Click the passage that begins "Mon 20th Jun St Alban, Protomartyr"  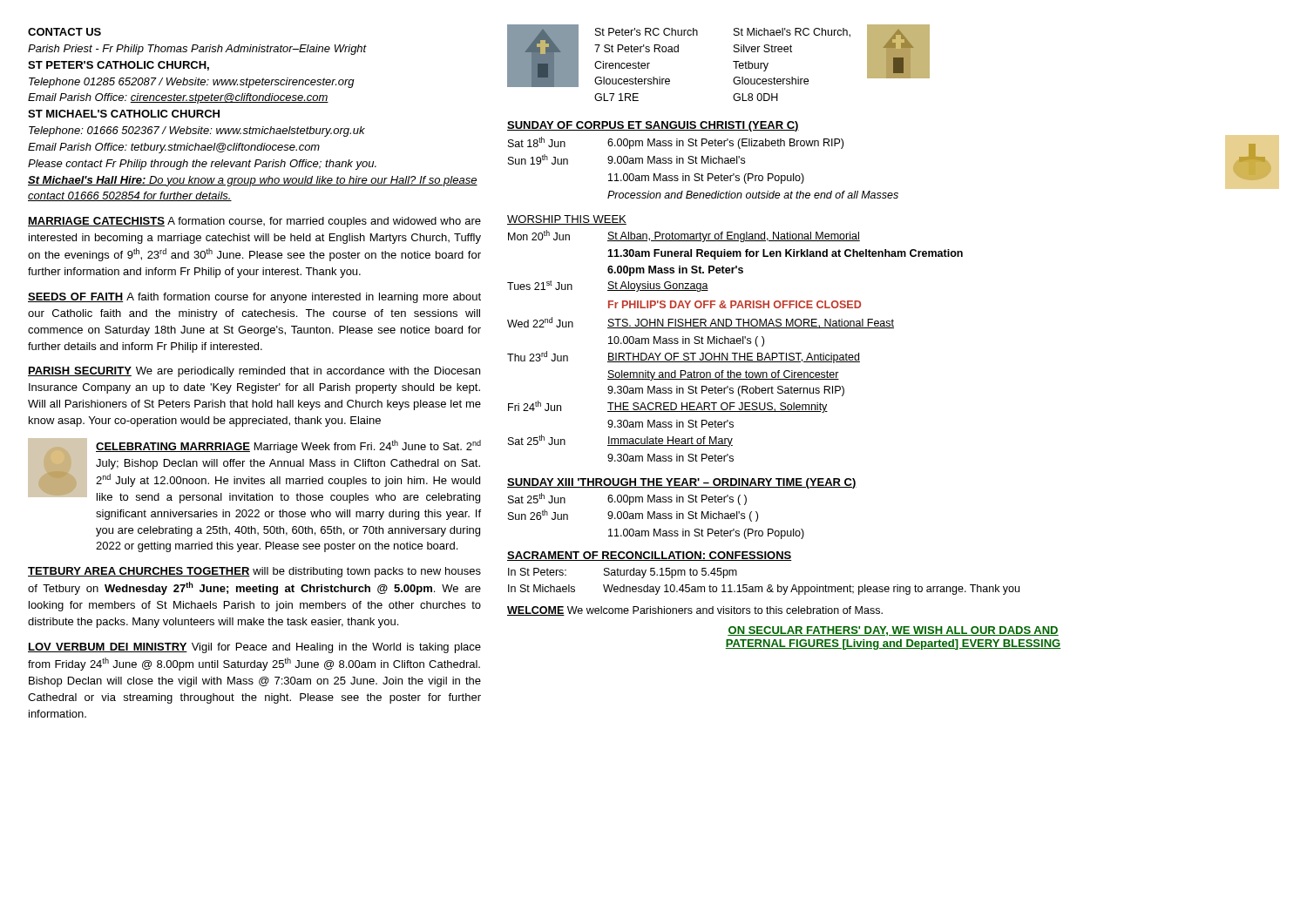click(684, 236)
